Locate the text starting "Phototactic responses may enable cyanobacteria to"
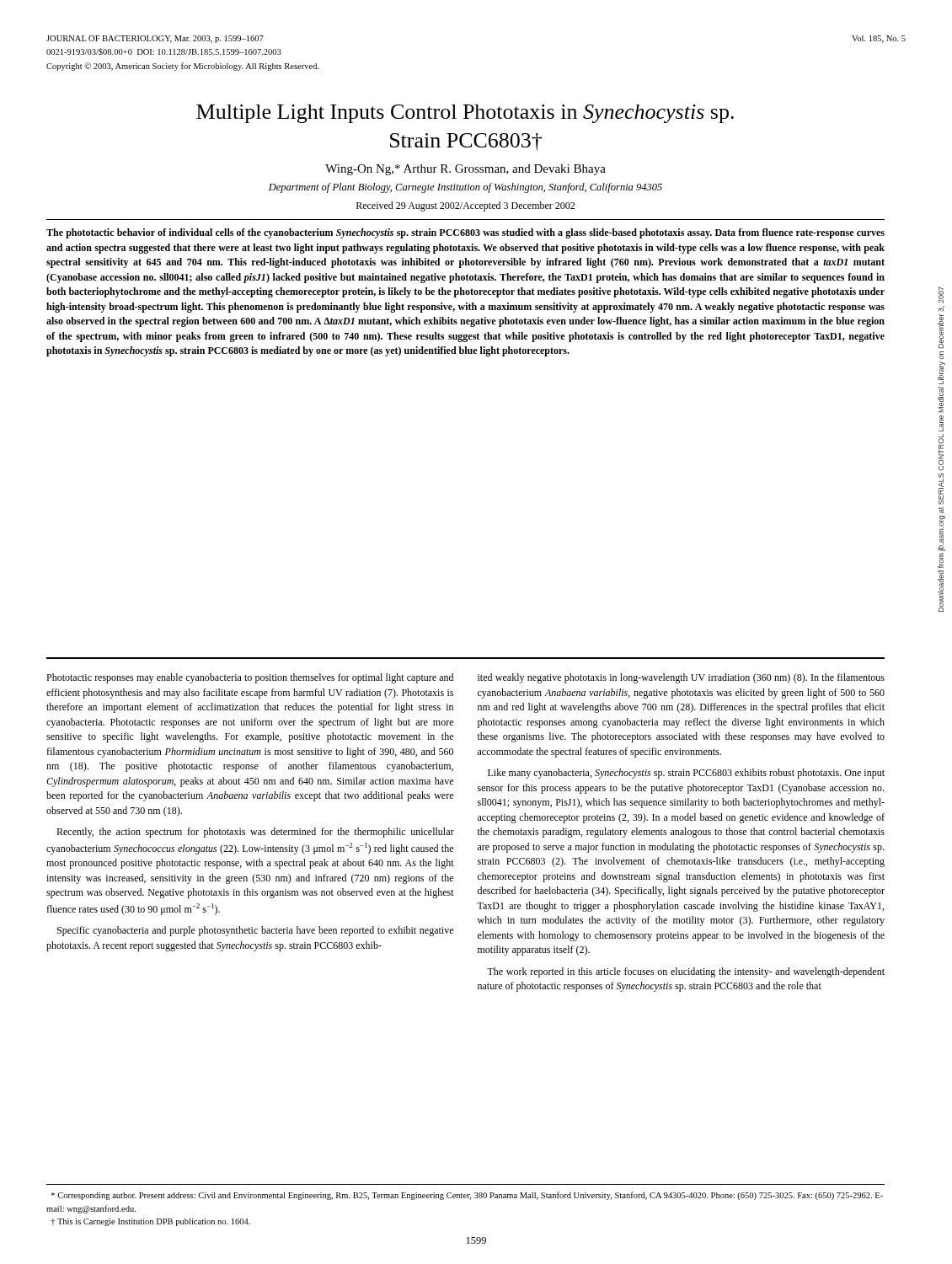952x1264 pixels. coord(250,678)
